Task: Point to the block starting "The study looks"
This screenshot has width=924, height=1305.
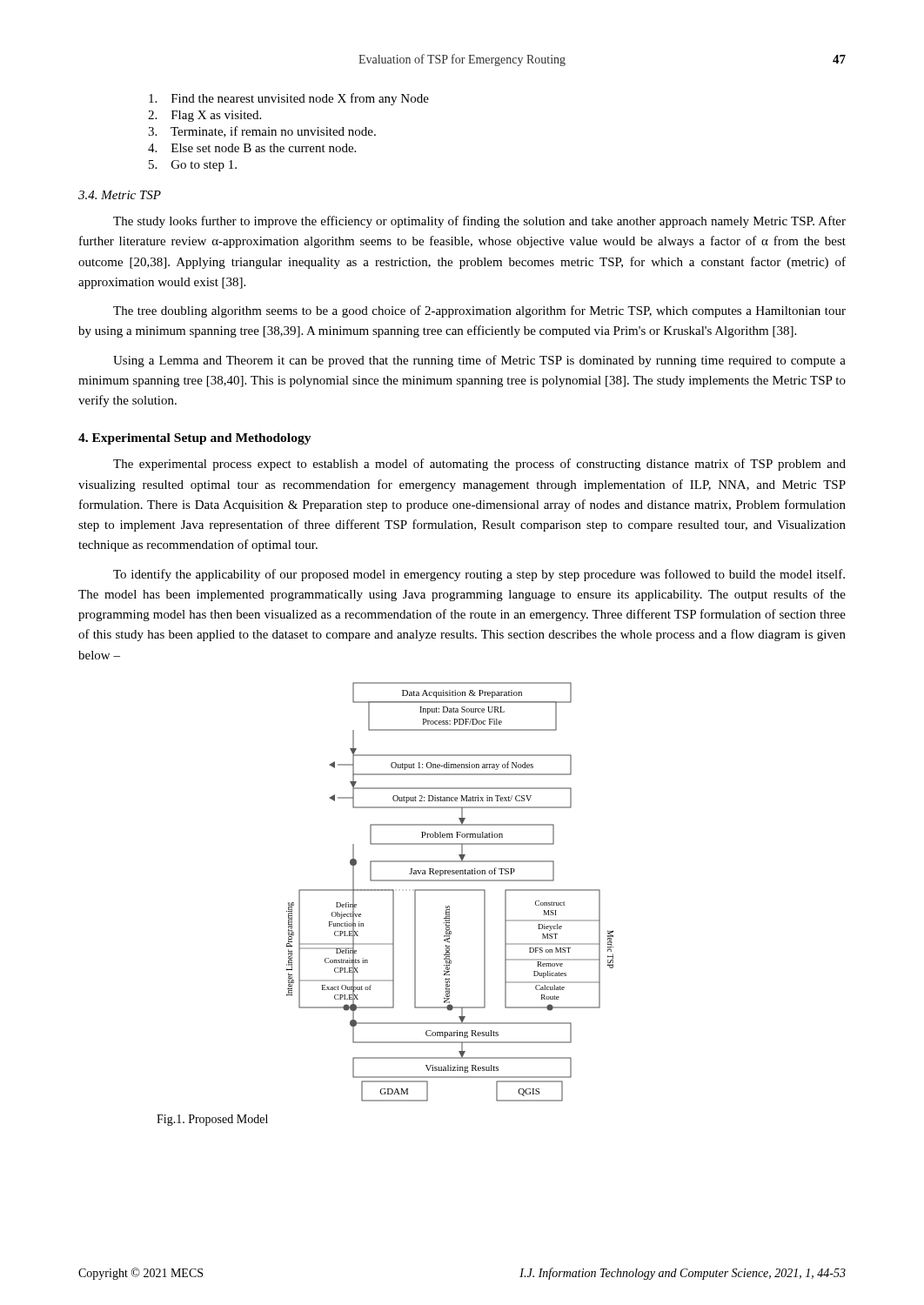Action: [462, 251]
